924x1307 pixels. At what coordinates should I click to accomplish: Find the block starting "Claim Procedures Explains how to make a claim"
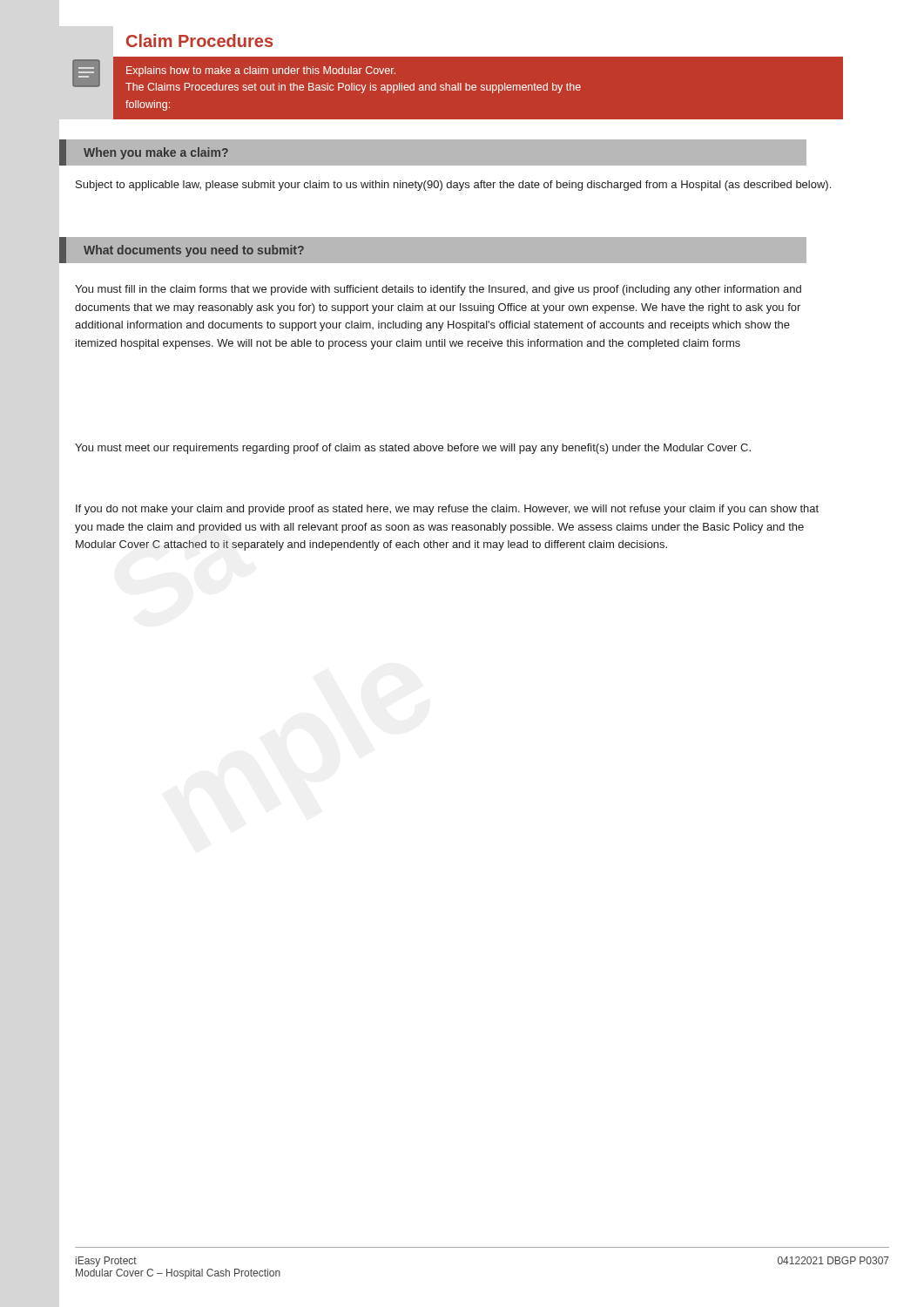pos(451,73)
